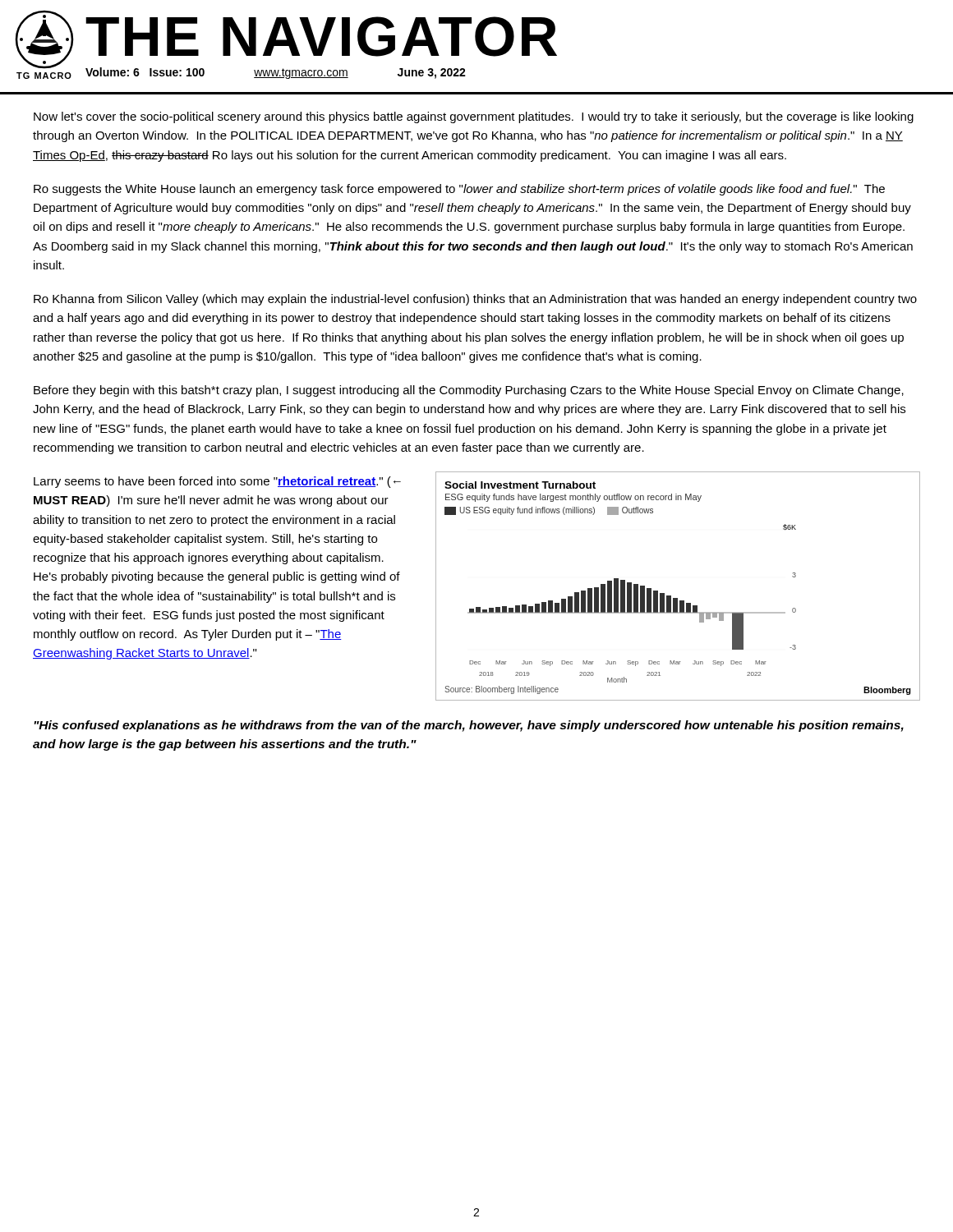Point to the block beginning "Ro suggests the White House launch"
Viewport: 953px width, 1232px height.
point(473,227)
